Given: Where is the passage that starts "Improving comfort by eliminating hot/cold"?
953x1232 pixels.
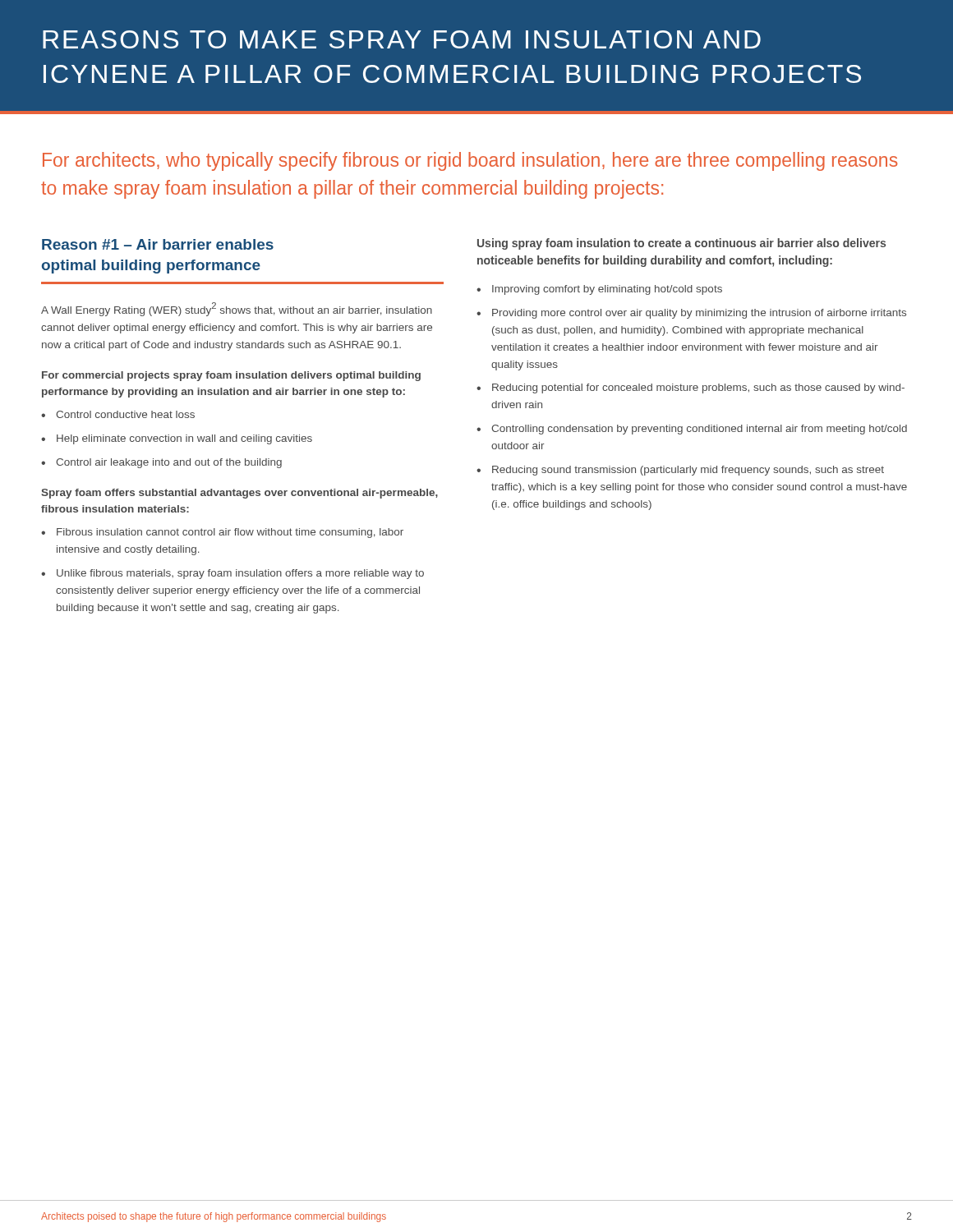Looking at the screenshot, I should point(607,289).
